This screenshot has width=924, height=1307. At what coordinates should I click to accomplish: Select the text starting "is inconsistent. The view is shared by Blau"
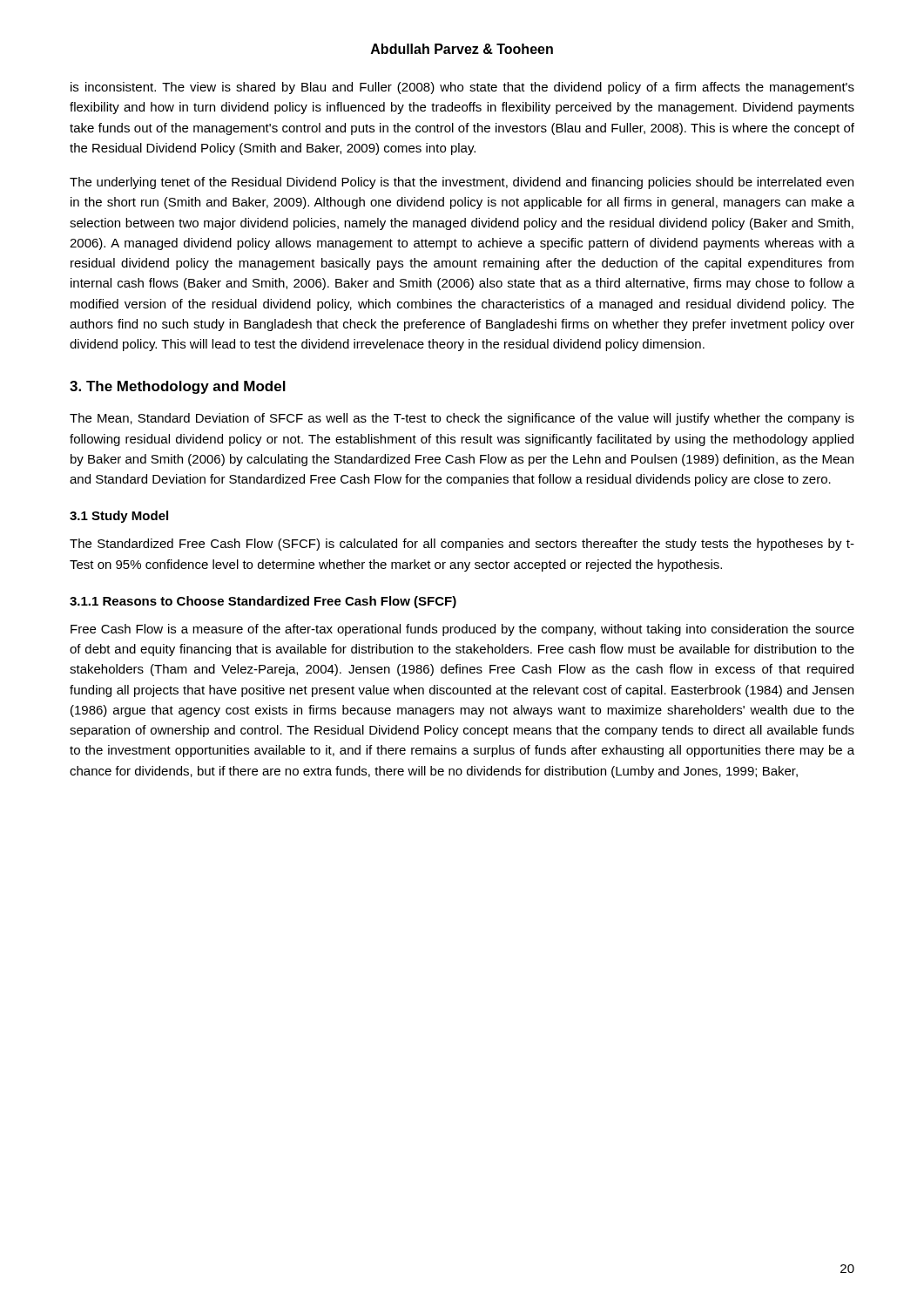[462, 117]
